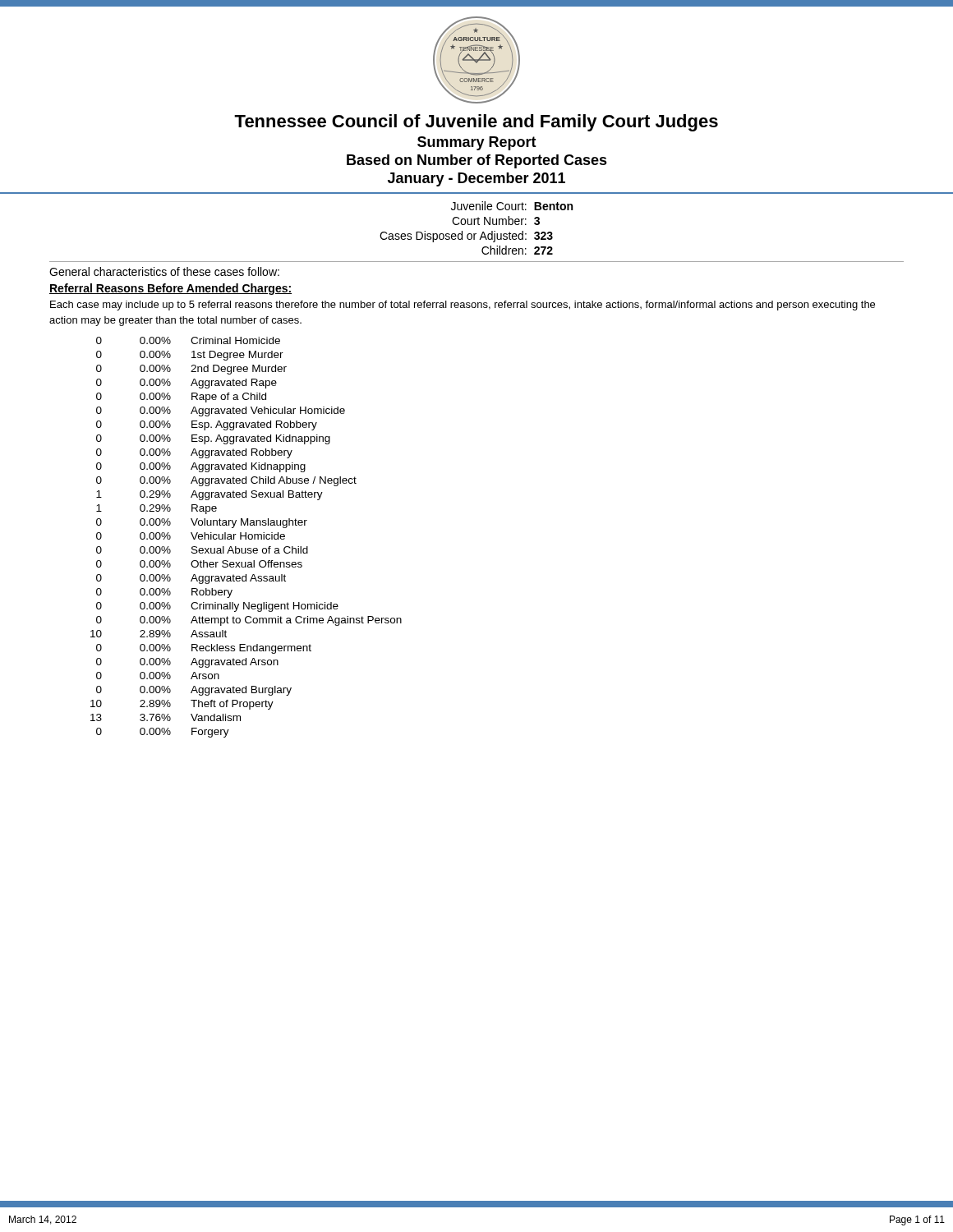953x1232 pixels.
Task: Navigate to the text starting "Based on Number of Reported Cases"
Action: tap(476, 160)
